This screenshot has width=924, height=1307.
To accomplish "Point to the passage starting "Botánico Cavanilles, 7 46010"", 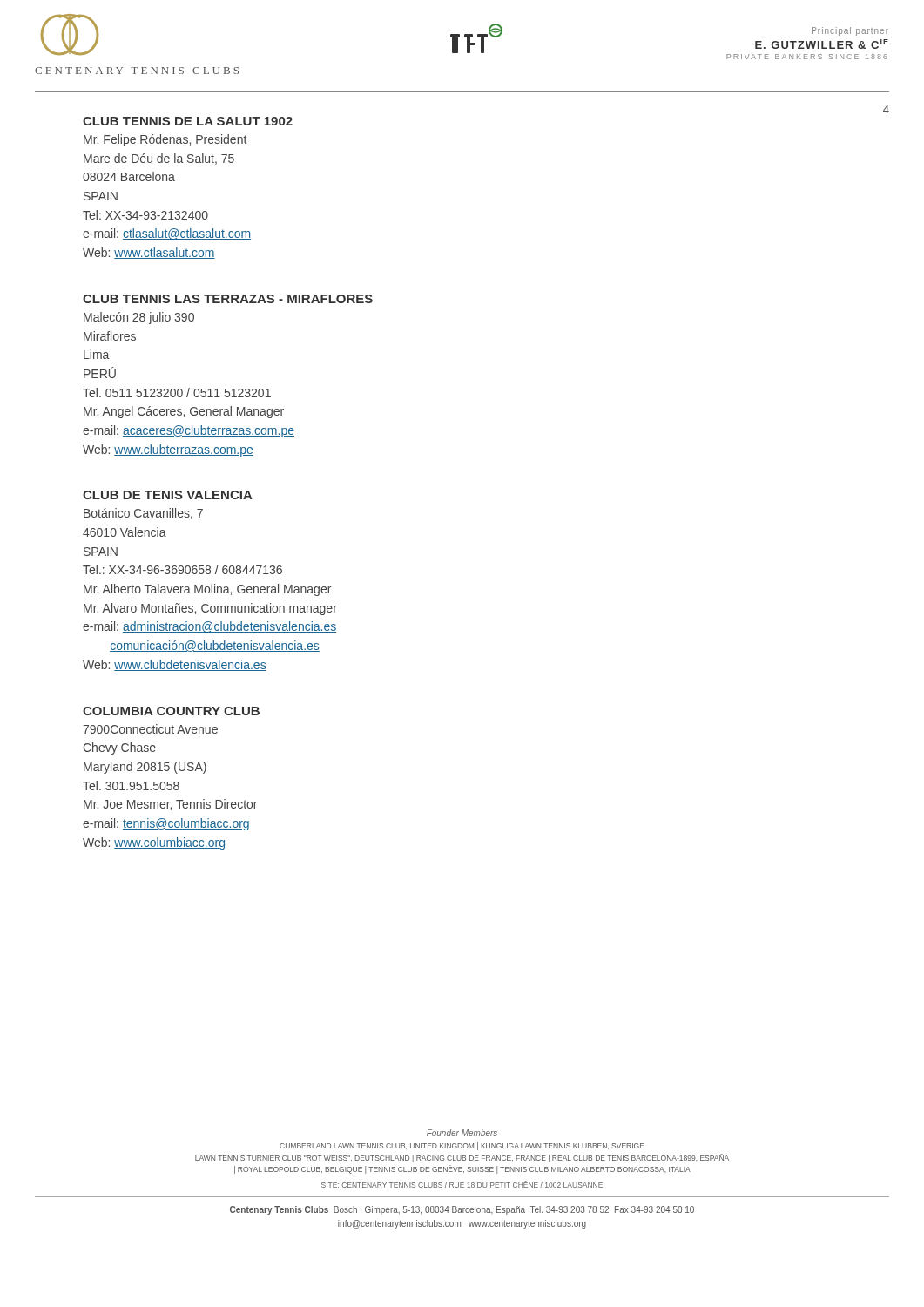I will coord(210,589).
